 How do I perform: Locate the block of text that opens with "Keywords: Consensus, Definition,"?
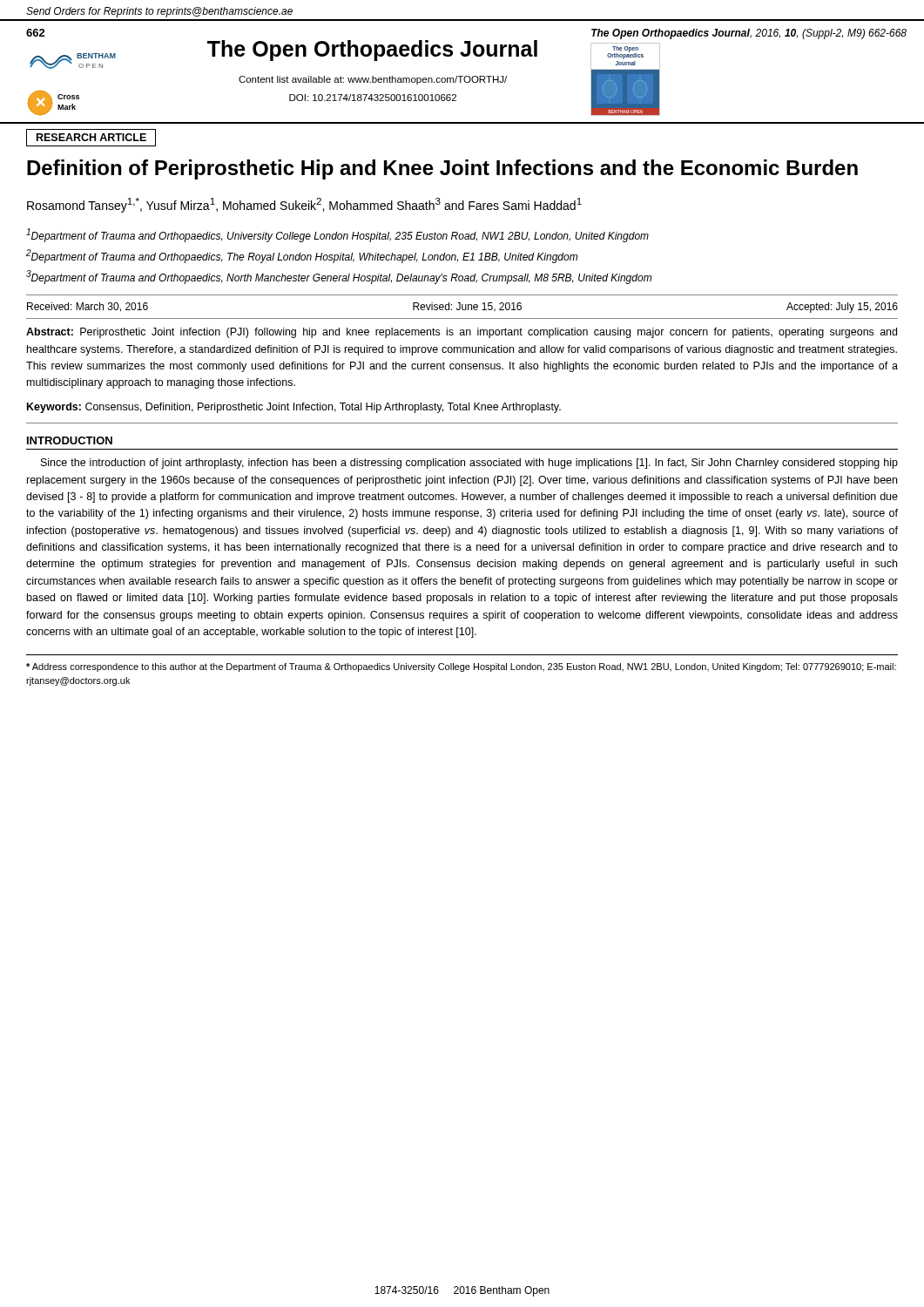click(x=294, y=407)
